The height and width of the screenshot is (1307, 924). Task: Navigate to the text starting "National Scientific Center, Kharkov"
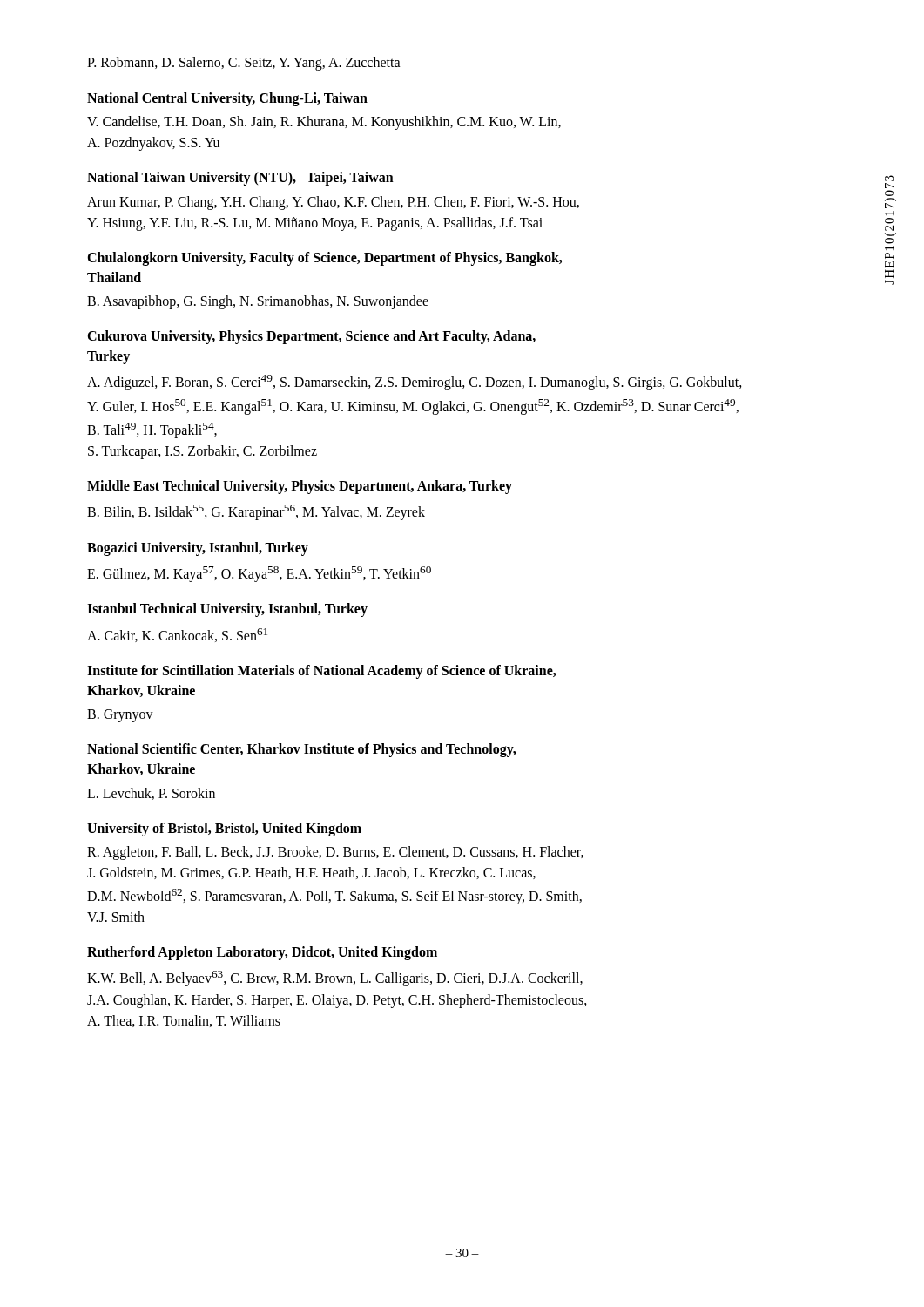(302, 759)
